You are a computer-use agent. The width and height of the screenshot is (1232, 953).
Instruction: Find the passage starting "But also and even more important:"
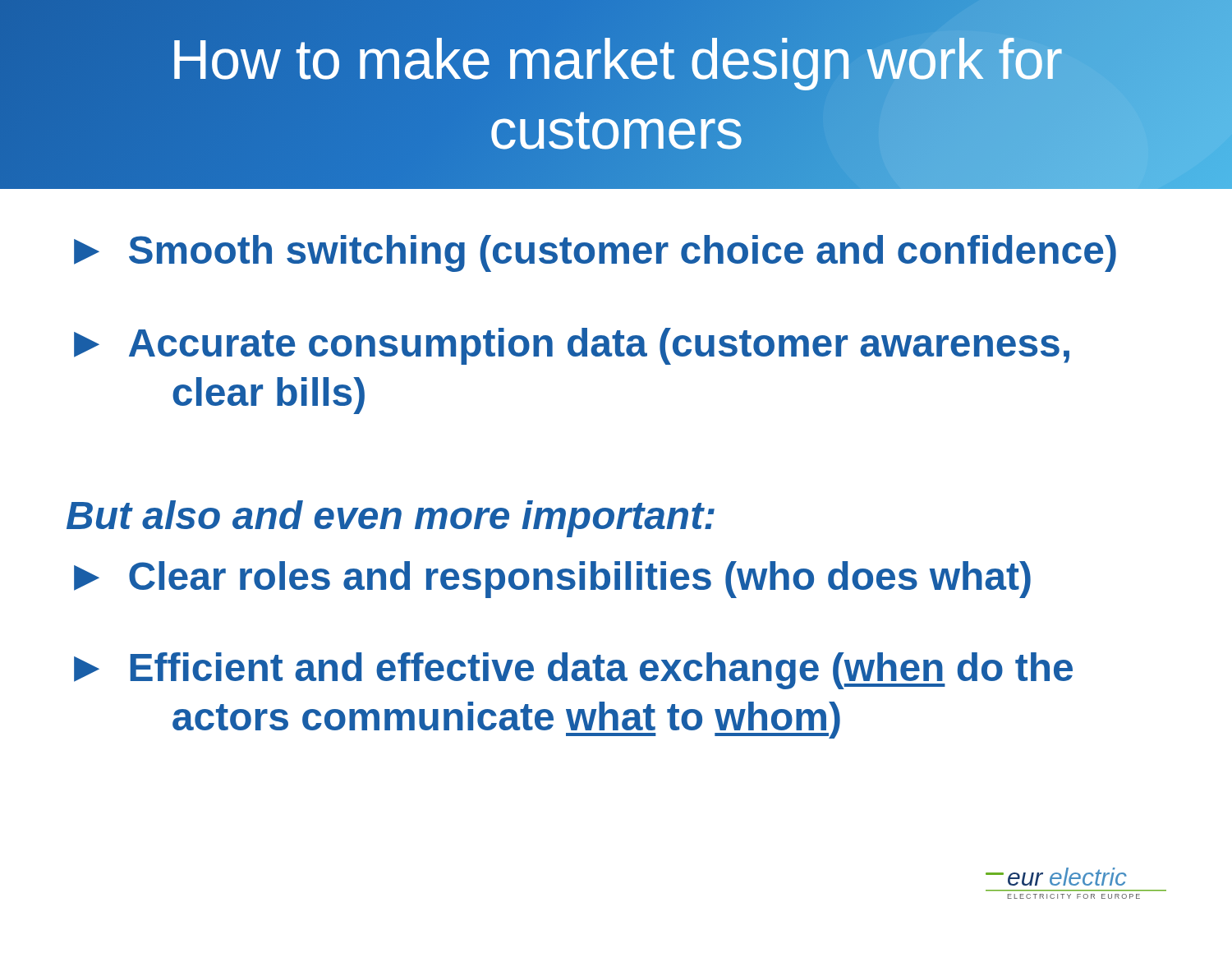(616, 516)
